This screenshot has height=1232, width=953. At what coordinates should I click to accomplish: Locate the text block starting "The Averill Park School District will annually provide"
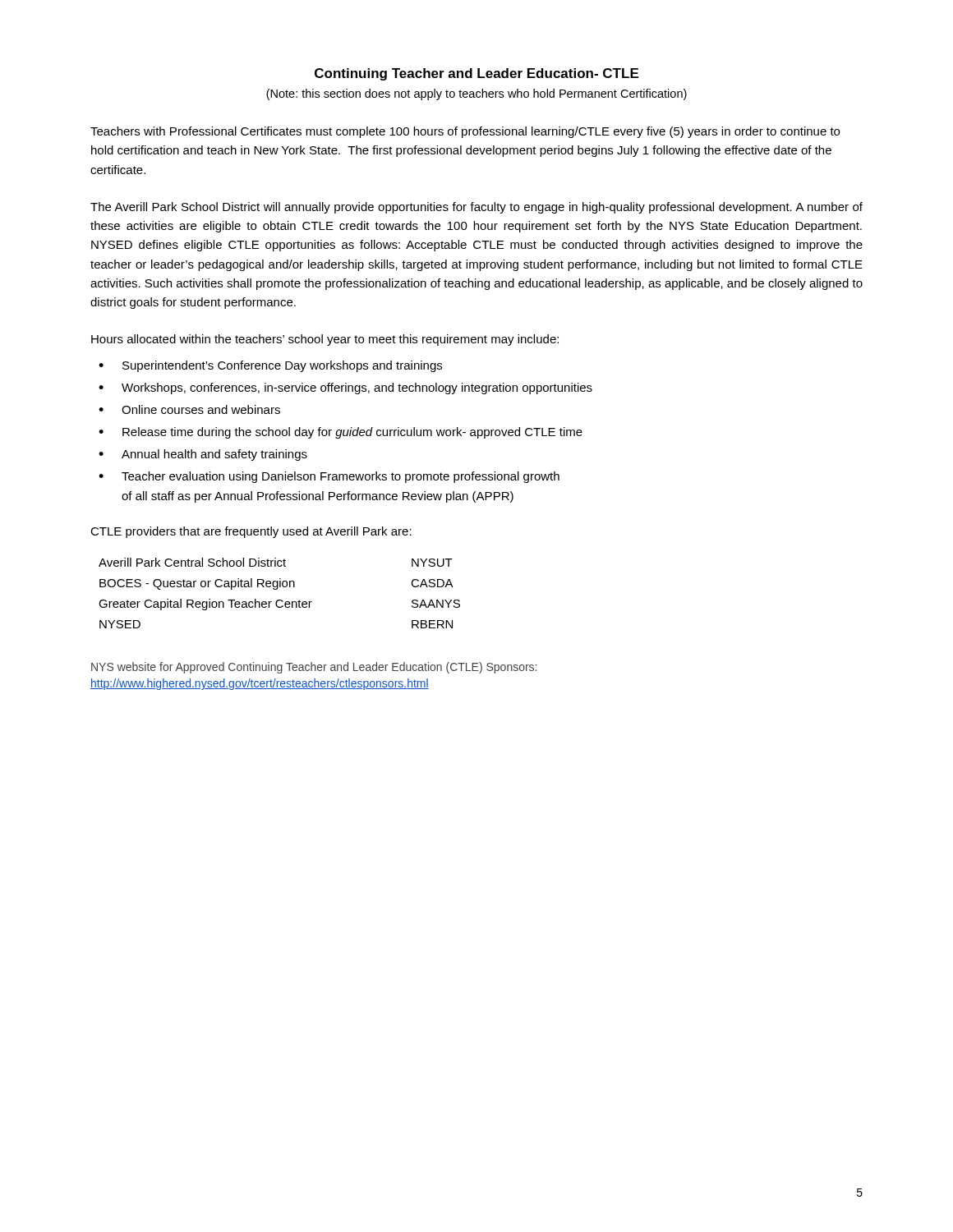pos(476,254)
